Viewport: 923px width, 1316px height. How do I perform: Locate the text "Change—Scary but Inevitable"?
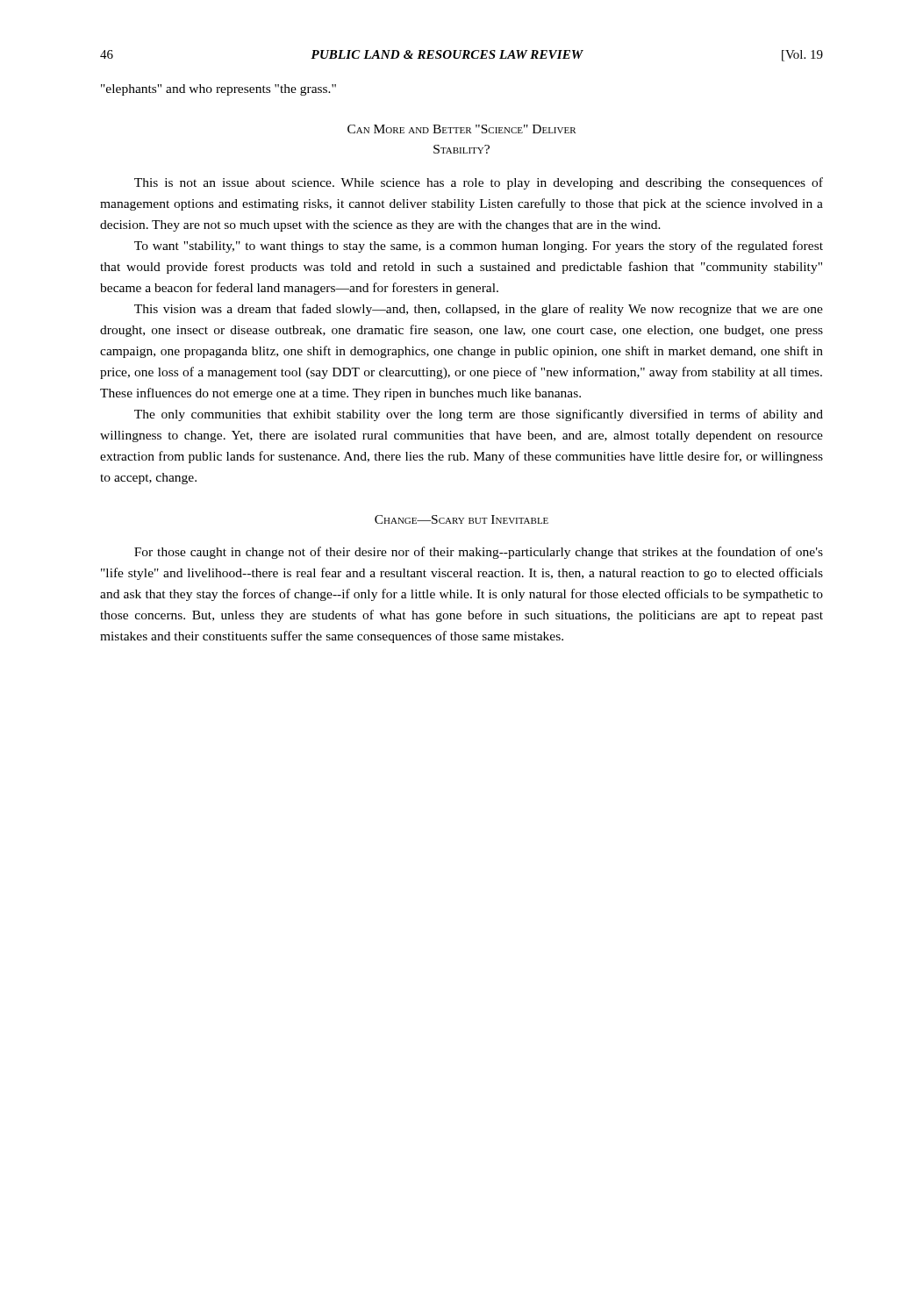(x=462, y=519)
